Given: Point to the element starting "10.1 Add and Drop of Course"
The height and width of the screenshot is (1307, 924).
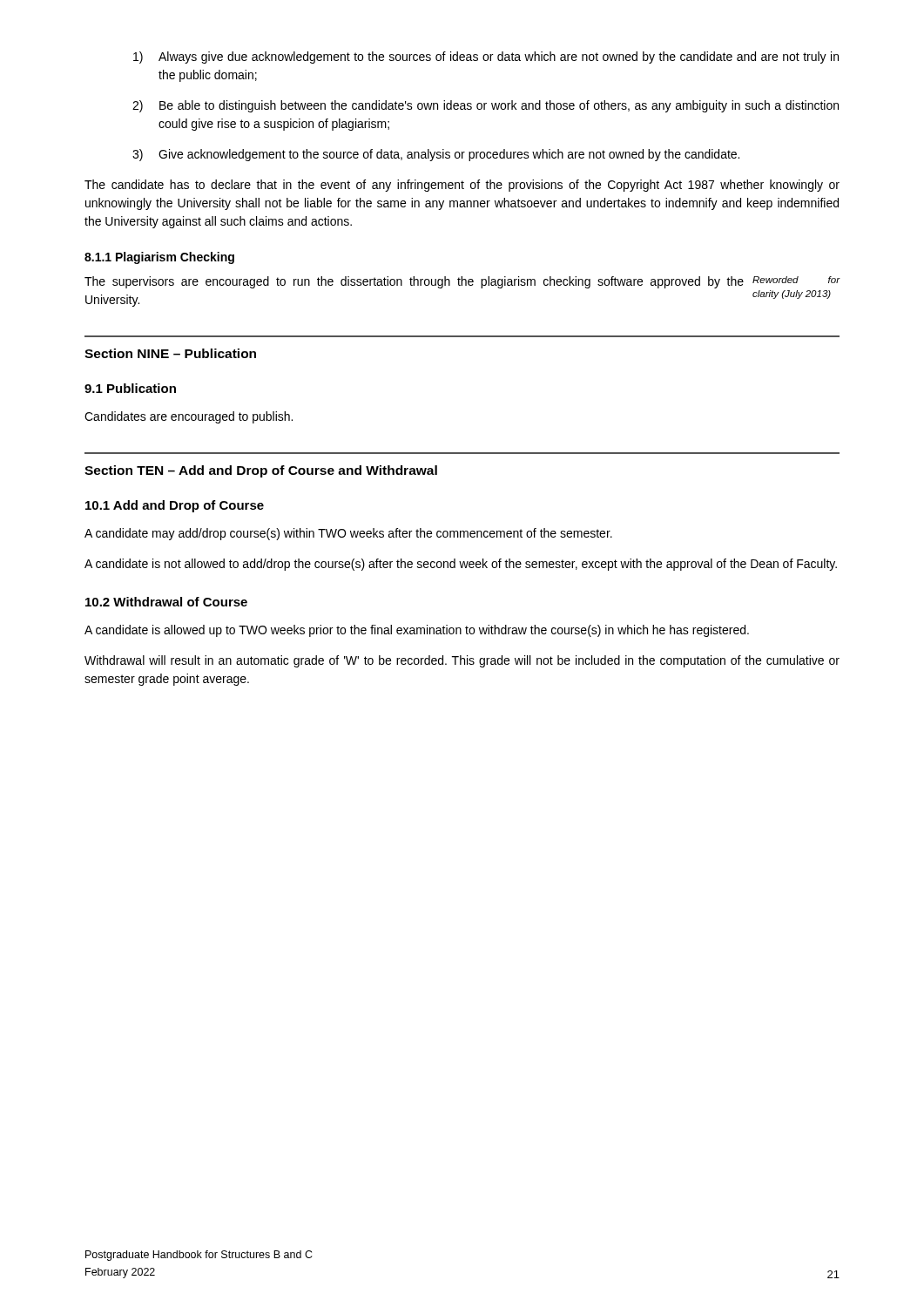Looking at the screenshot, I should (x=174, y=505).
